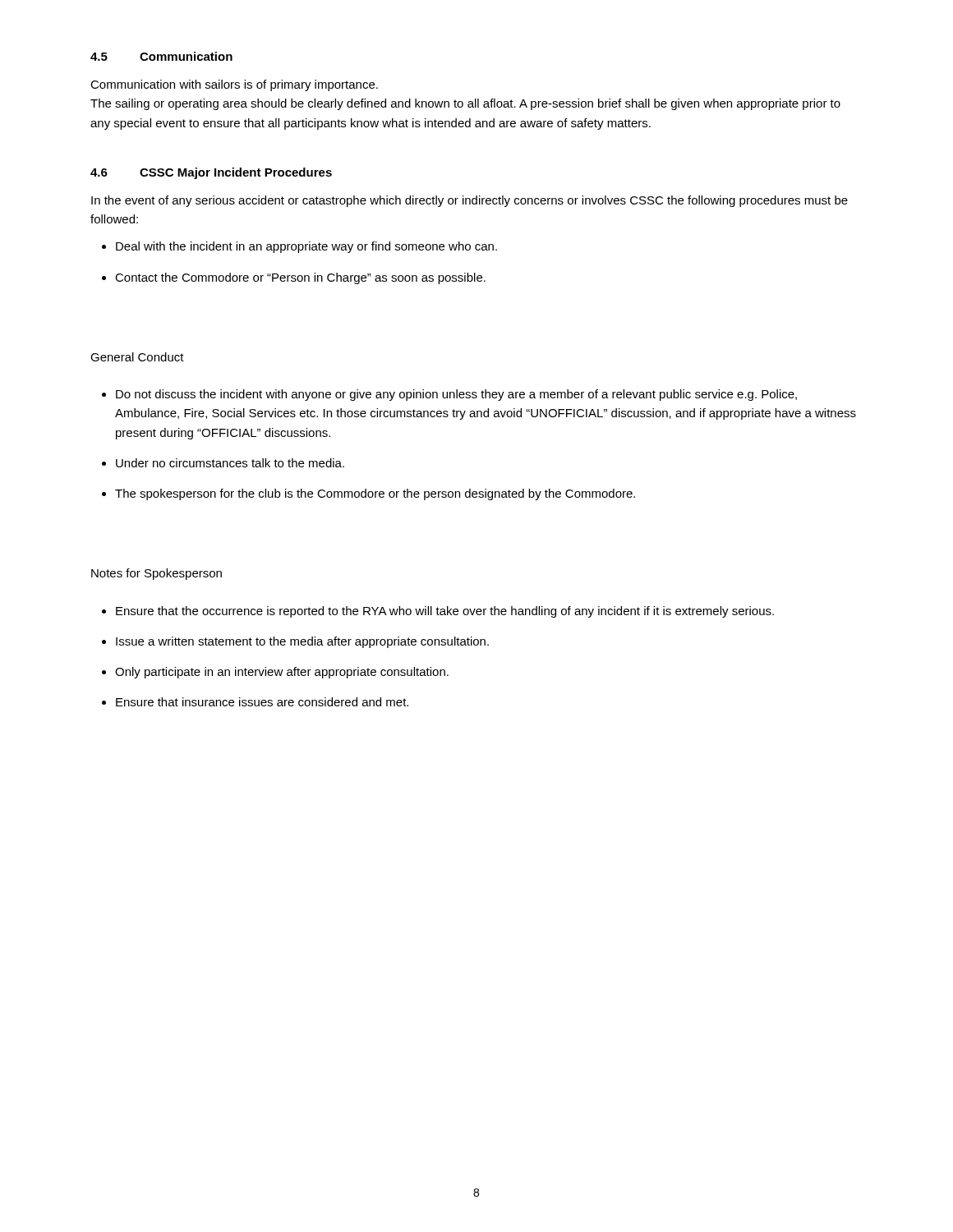Click on the region starting "Deal with the incident in"
The image size is (953, 1232).
pyautogui.click(x=306, y=246)
